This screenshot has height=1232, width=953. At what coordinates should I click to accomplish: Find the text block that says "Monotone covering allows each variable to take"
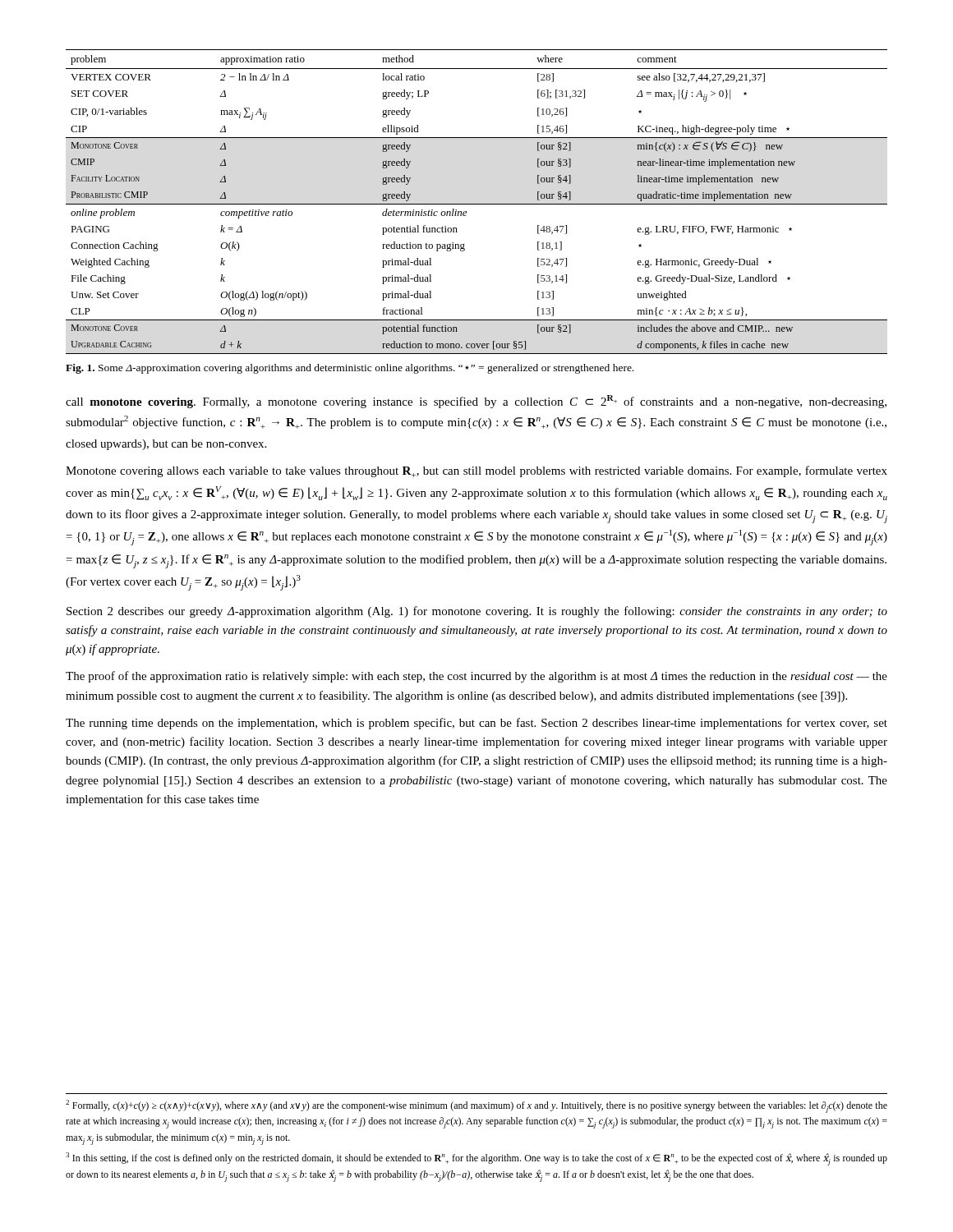[x=476, y=527]
